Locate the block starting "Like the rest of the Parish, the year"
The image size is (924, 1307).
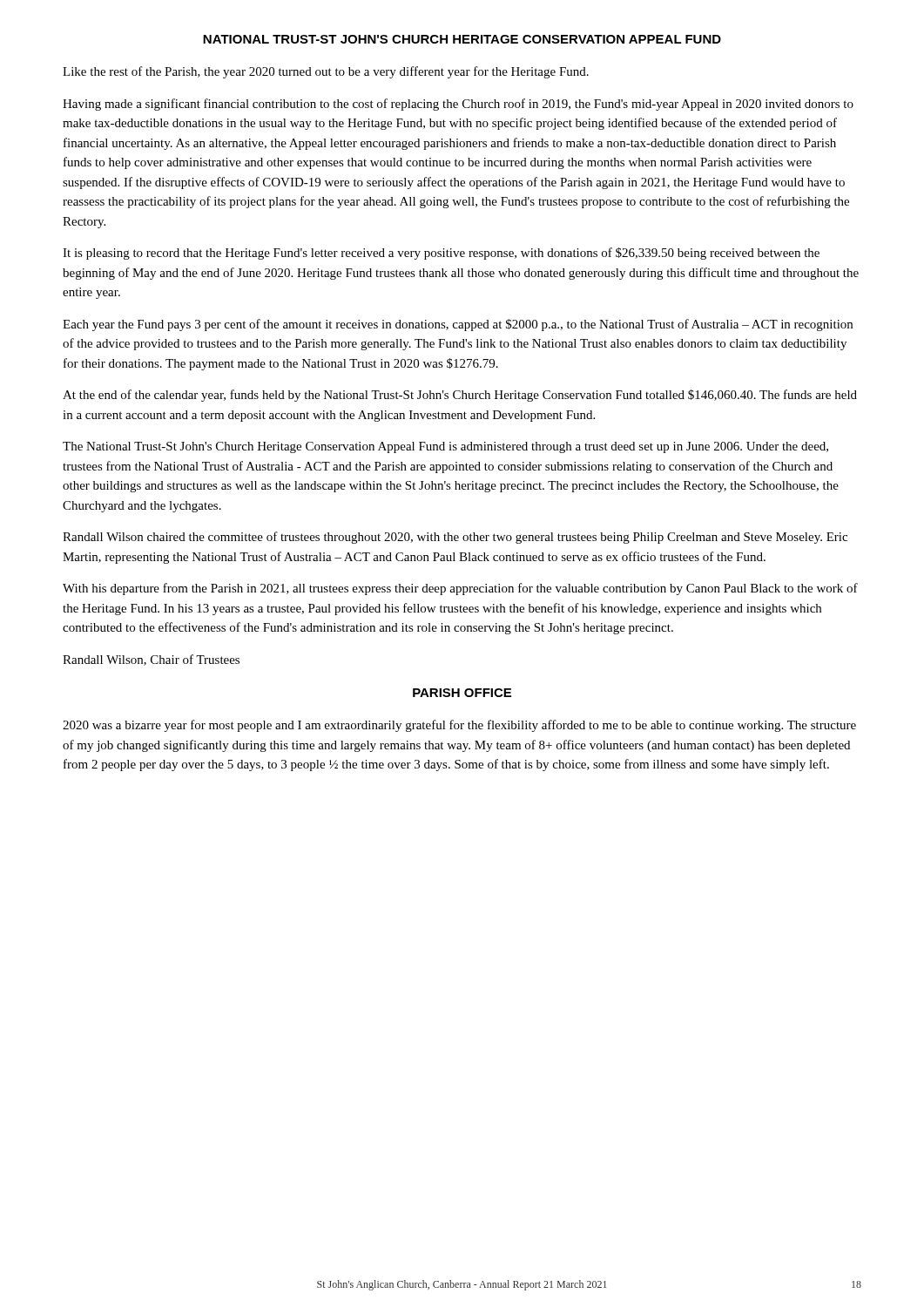coord(326,71)
